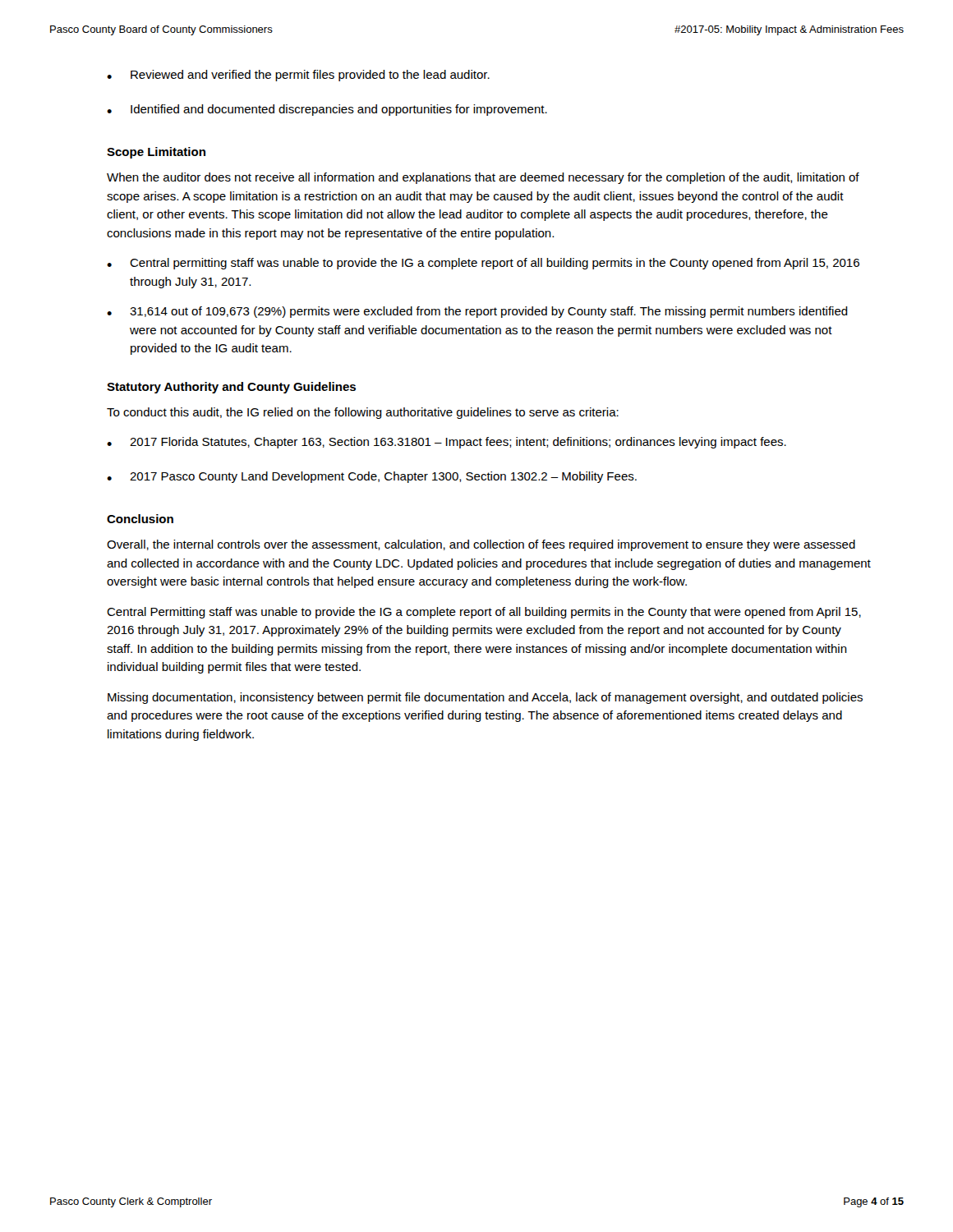This screenshot has width=953, height=1232.
Task: Find the text starting "• Central permitting"
Action: [489, 272]
